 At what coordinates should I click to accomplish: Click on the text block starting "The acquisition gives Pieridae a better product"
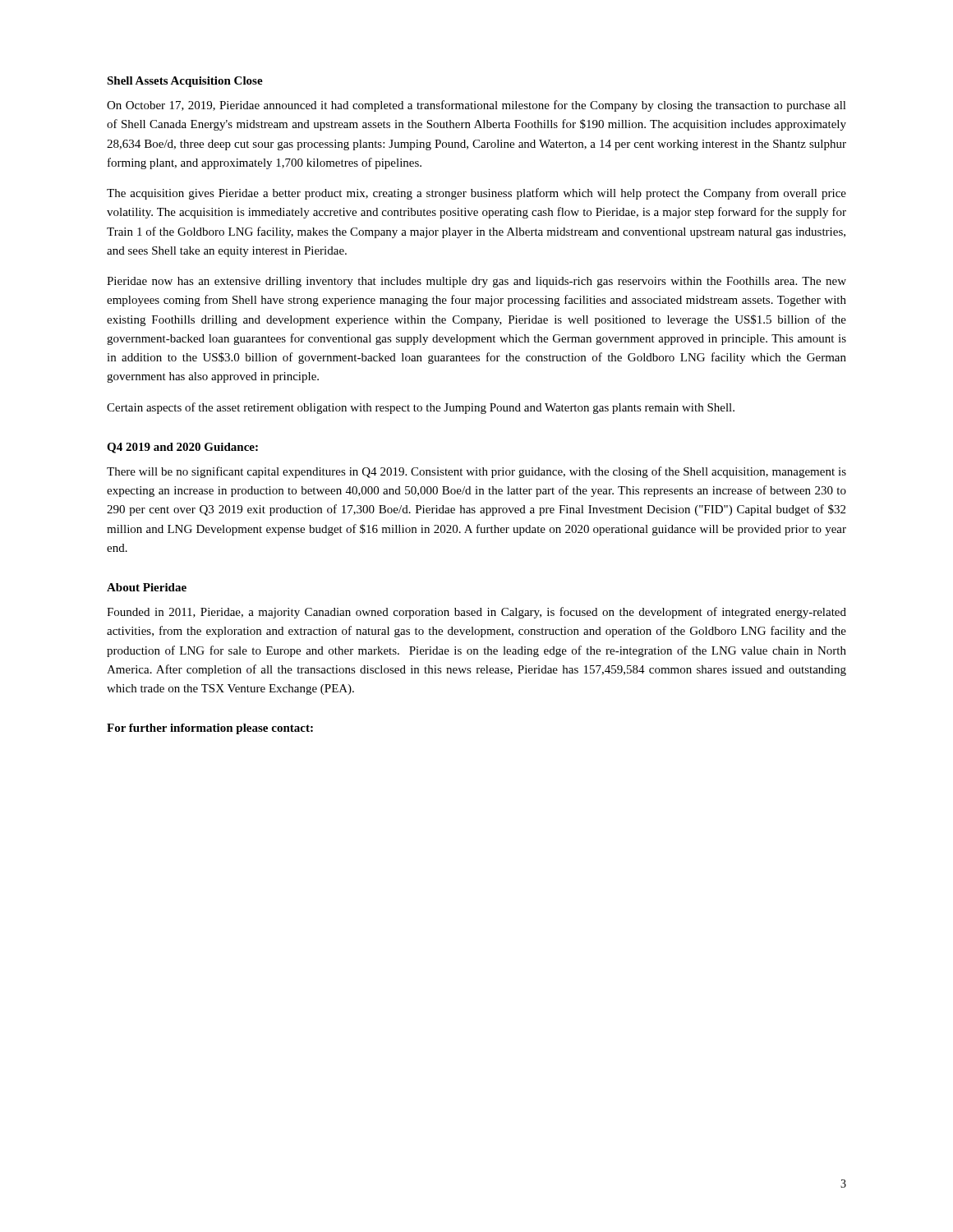click(x=476, y=222)
